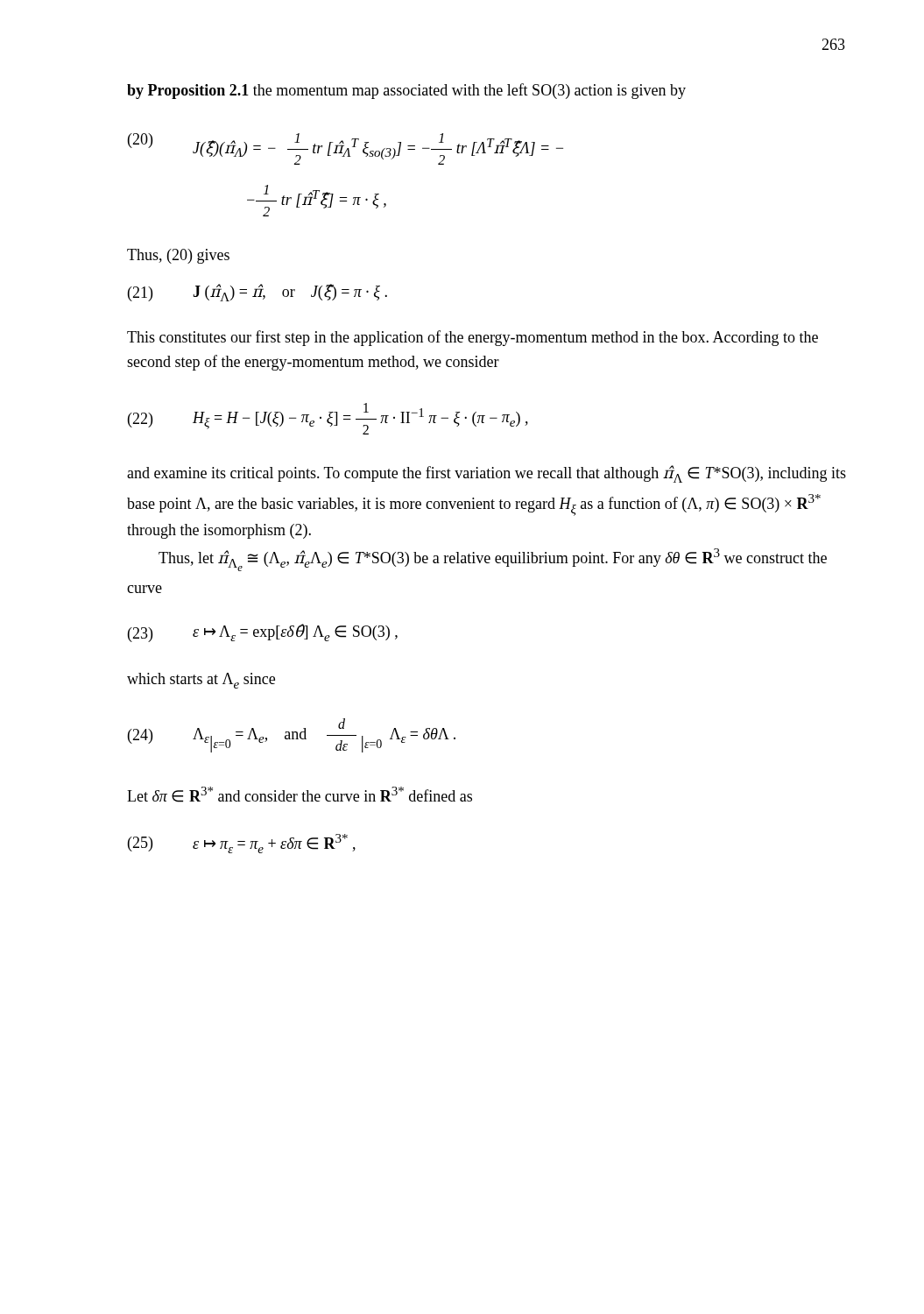
Task: Click the formula that begins "(23) ε ↦ Λε ="
Action: (263, 633)
